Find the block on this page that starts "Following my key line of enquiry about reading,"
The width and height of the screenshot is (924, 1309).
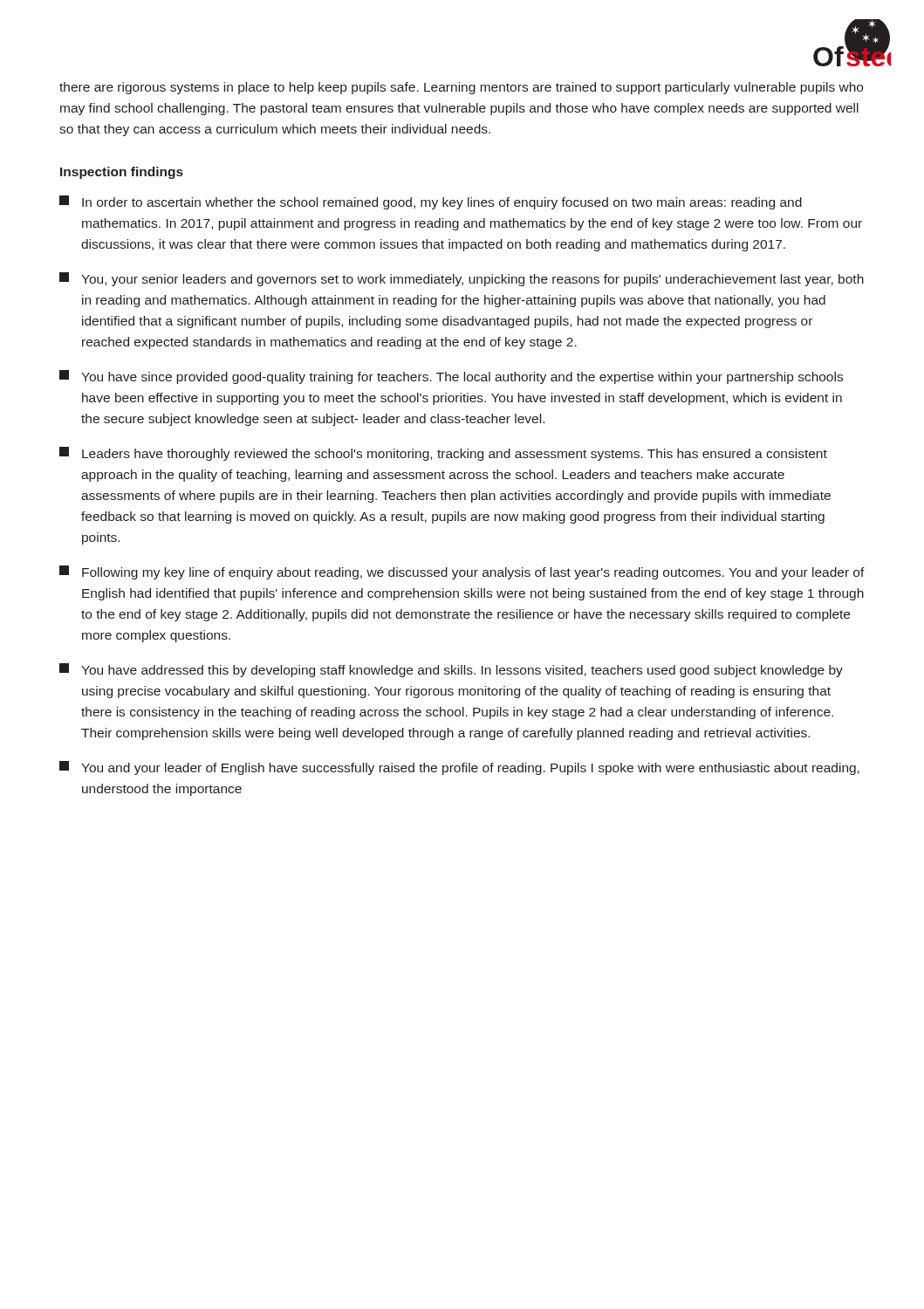point(462,604)
